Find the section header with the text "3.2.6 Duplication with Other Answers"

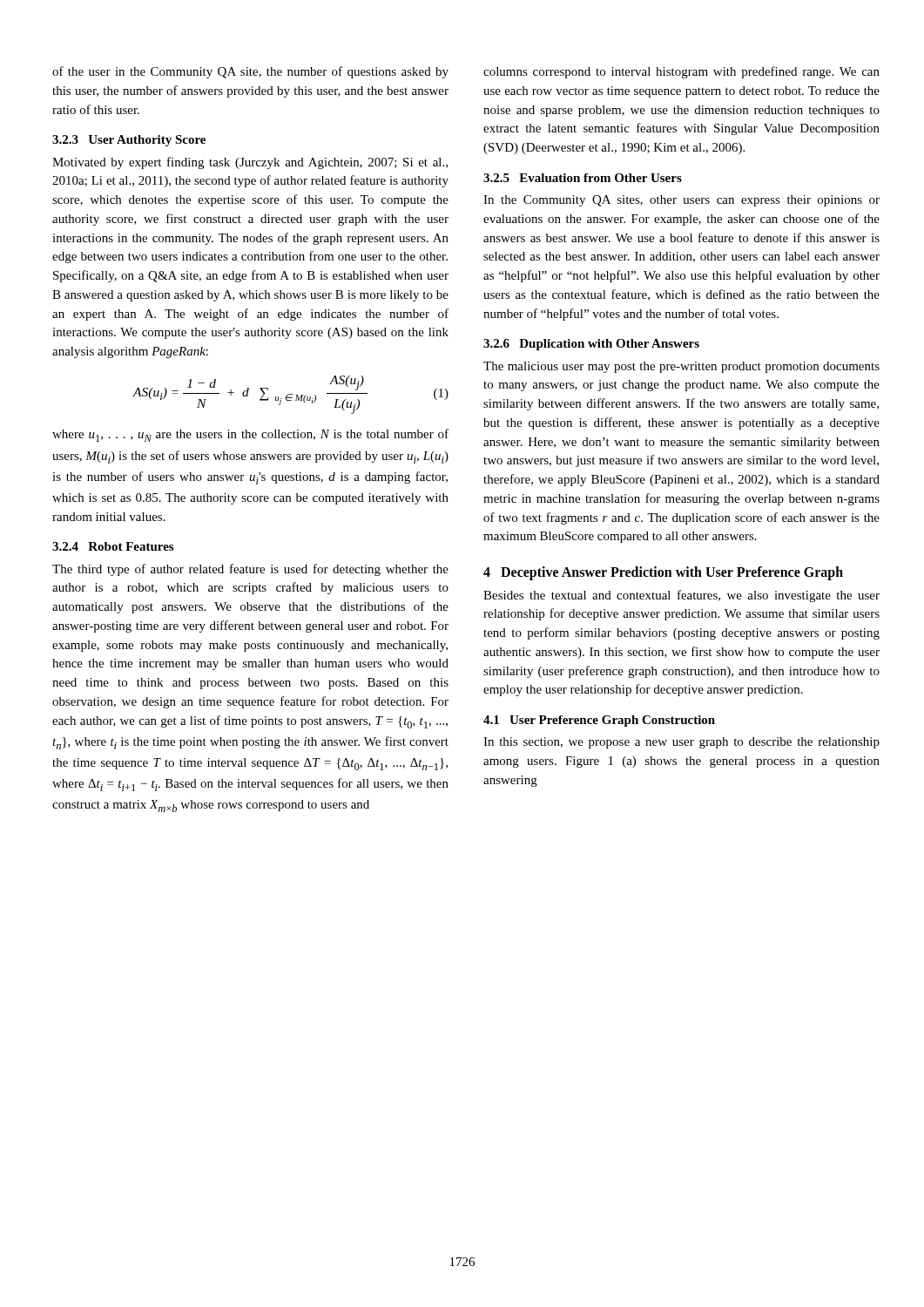coord(681,344)
